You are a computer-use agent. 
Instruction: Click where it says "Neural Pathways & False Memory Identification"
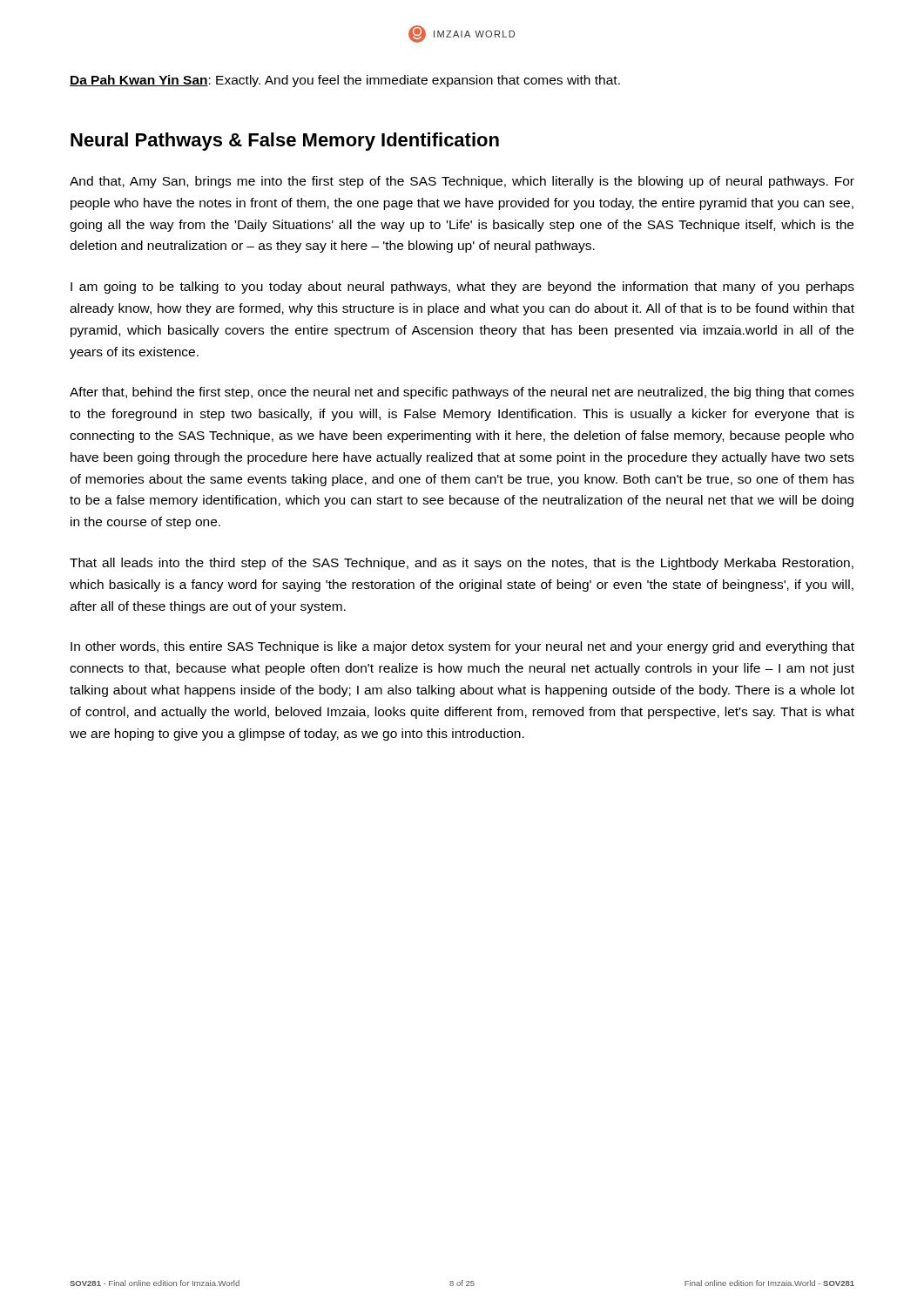click(285, 140)
